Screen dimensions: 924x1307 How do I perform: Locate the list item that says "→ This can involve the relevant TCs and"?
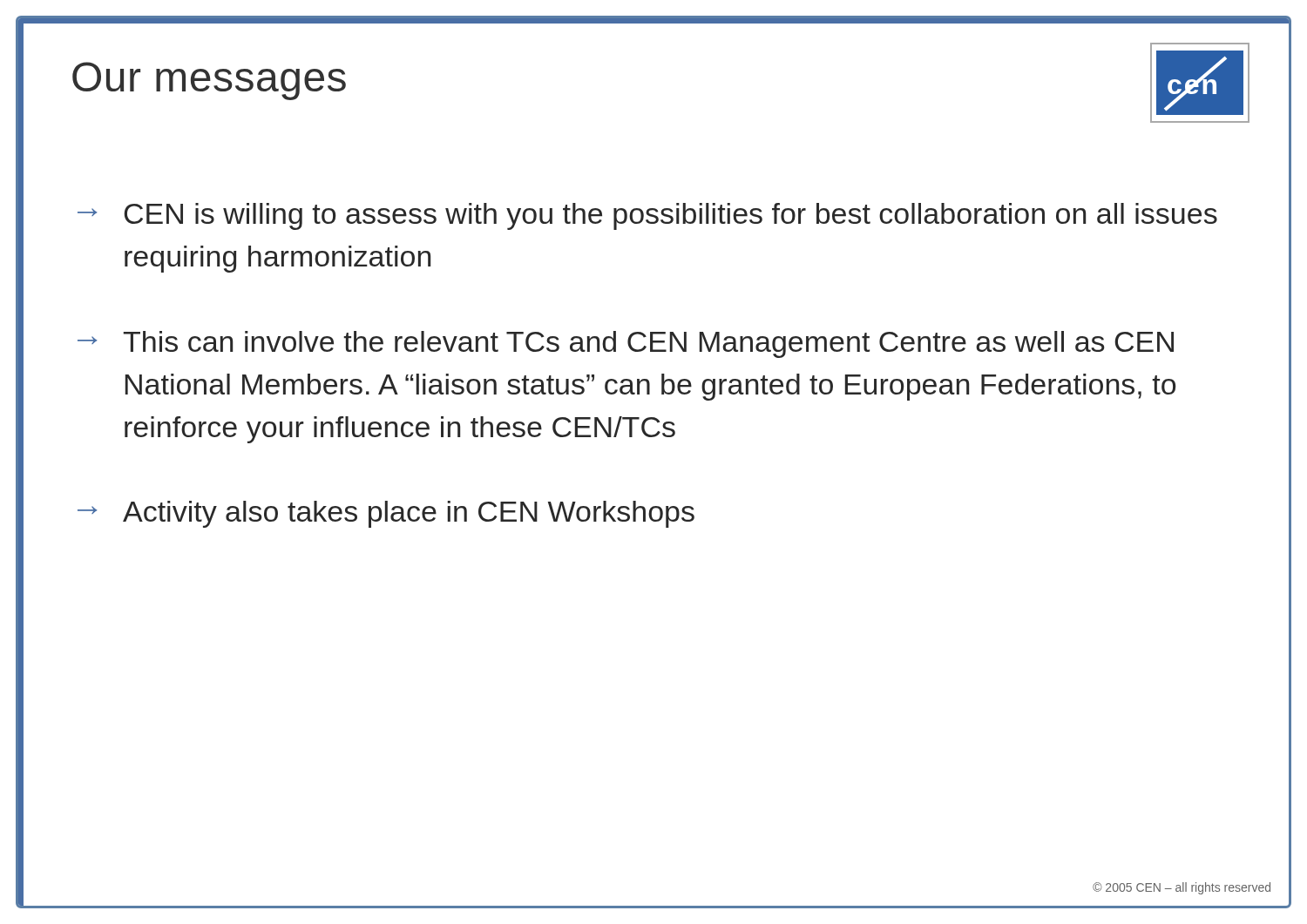coord(645,385)
